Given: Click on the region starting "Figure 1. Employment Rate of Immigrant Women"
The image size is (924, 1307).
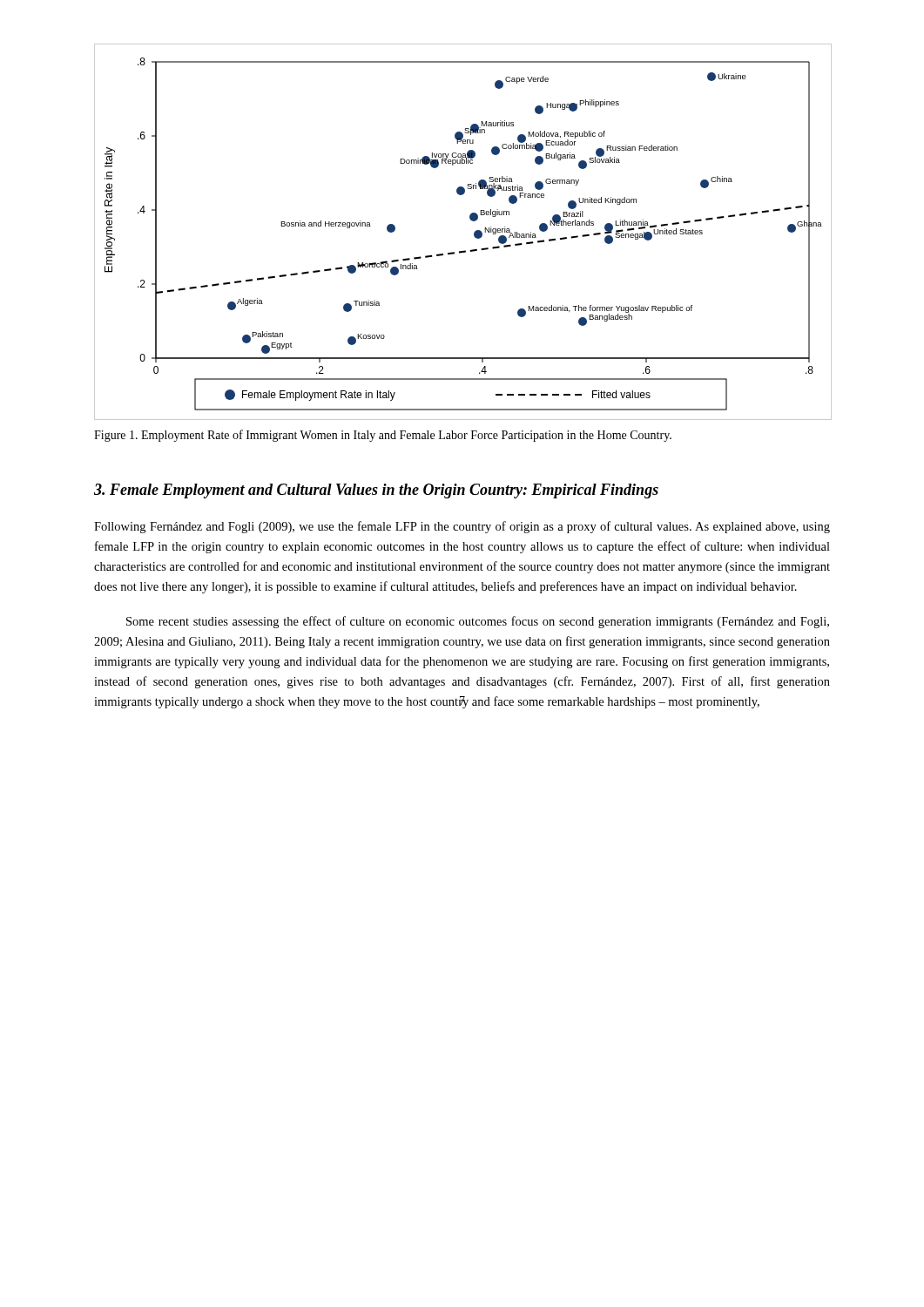Looking at the screenshot, I should click(383, 435).
